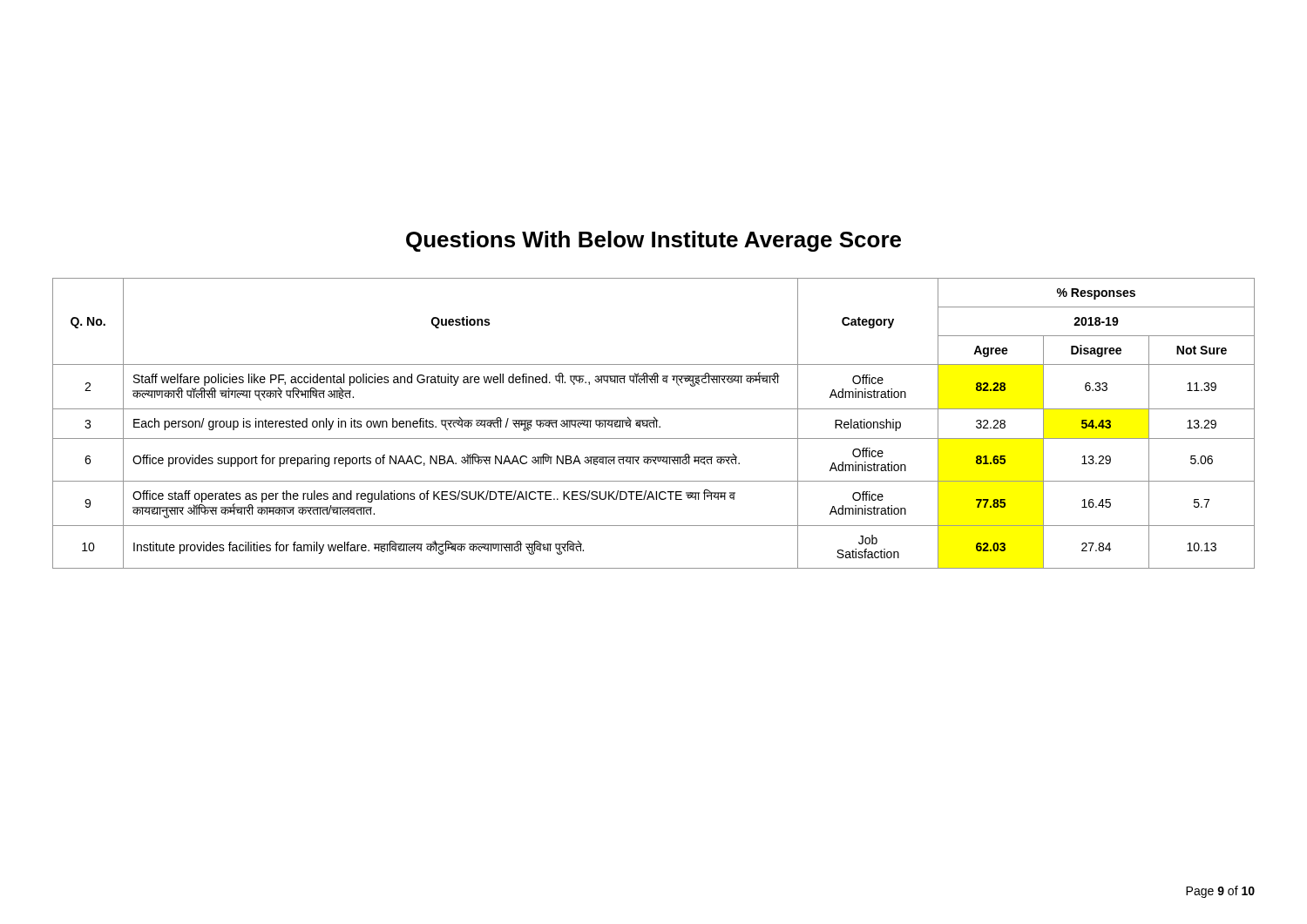Click on the table containing "Each person/ group is"

point(654,423)
